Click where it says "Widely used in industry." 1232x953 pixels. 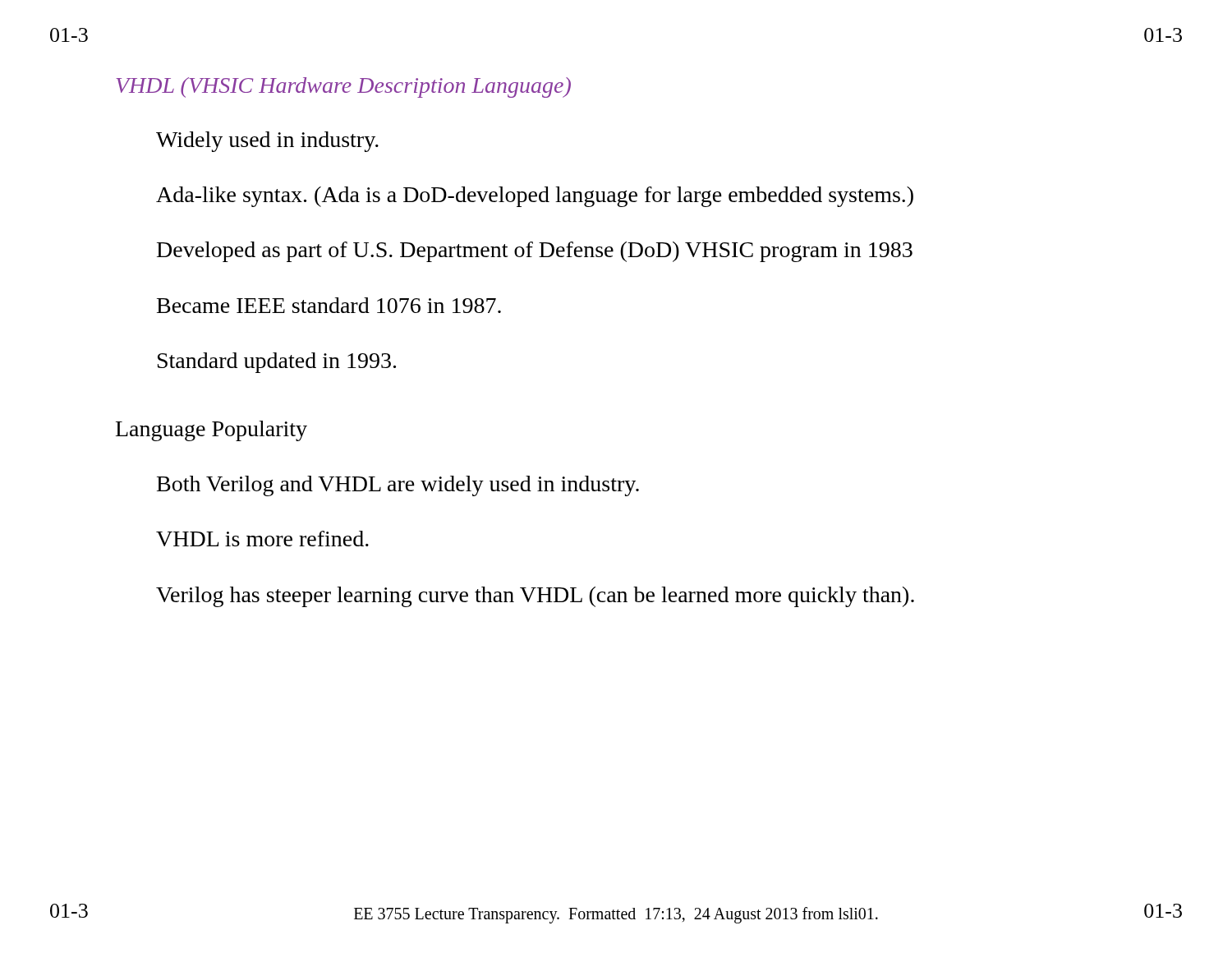(268, 139)
